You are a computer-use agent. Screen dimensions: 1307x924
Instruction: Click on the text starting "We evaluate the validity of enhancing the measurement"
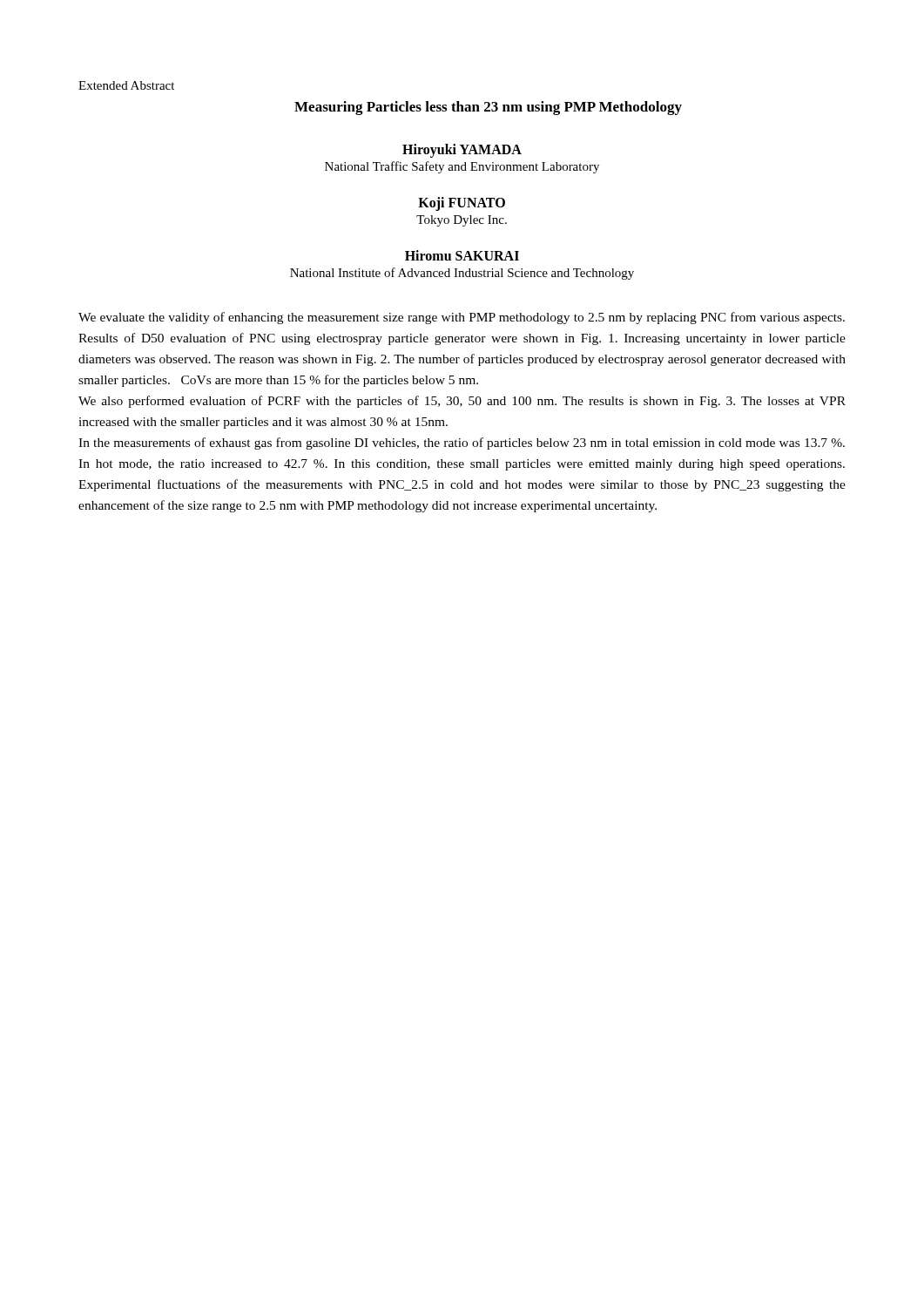click(462, 411)
